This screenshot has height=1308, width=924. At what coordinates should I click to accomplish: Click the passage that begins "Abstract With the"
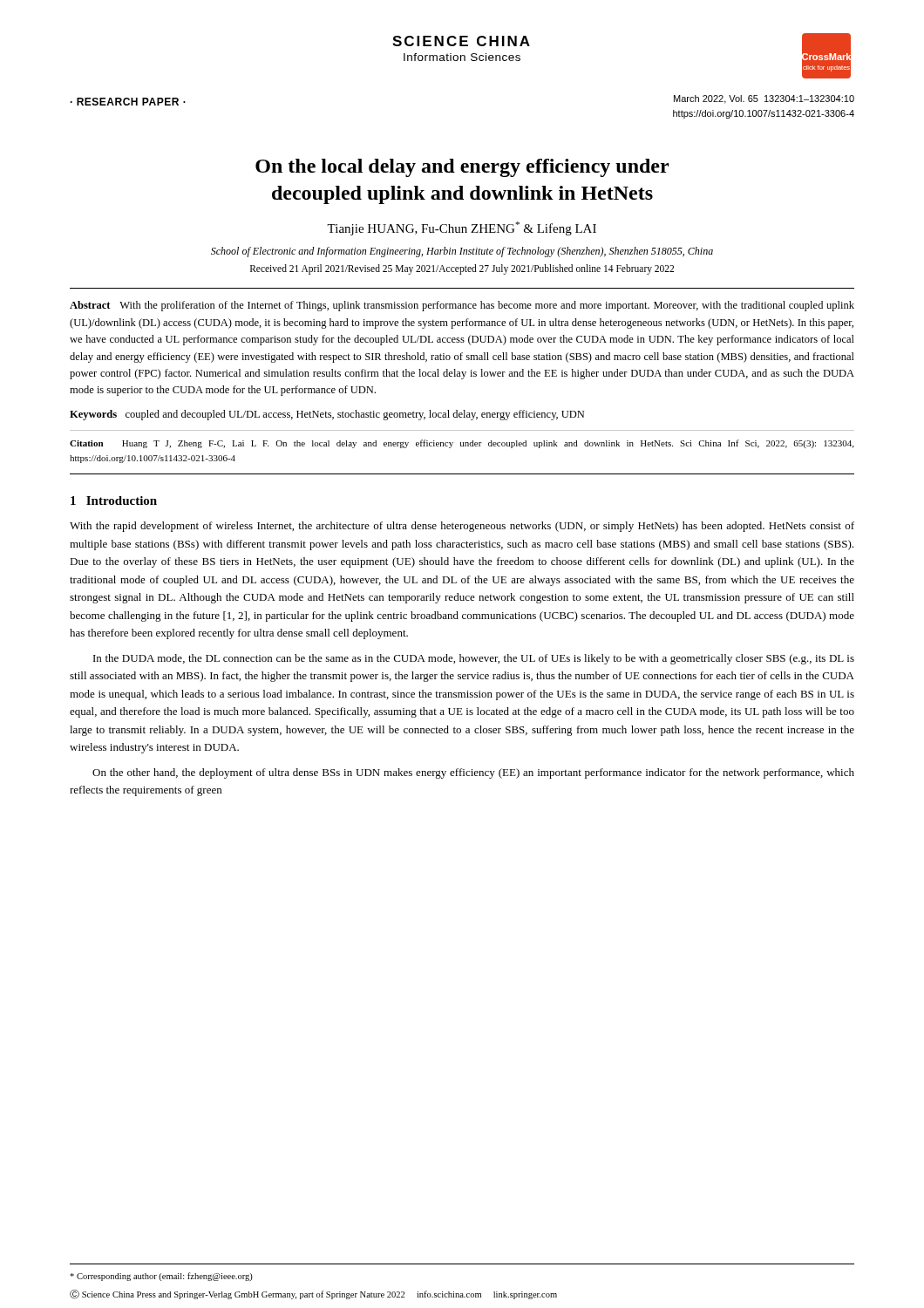coord(462,348)
